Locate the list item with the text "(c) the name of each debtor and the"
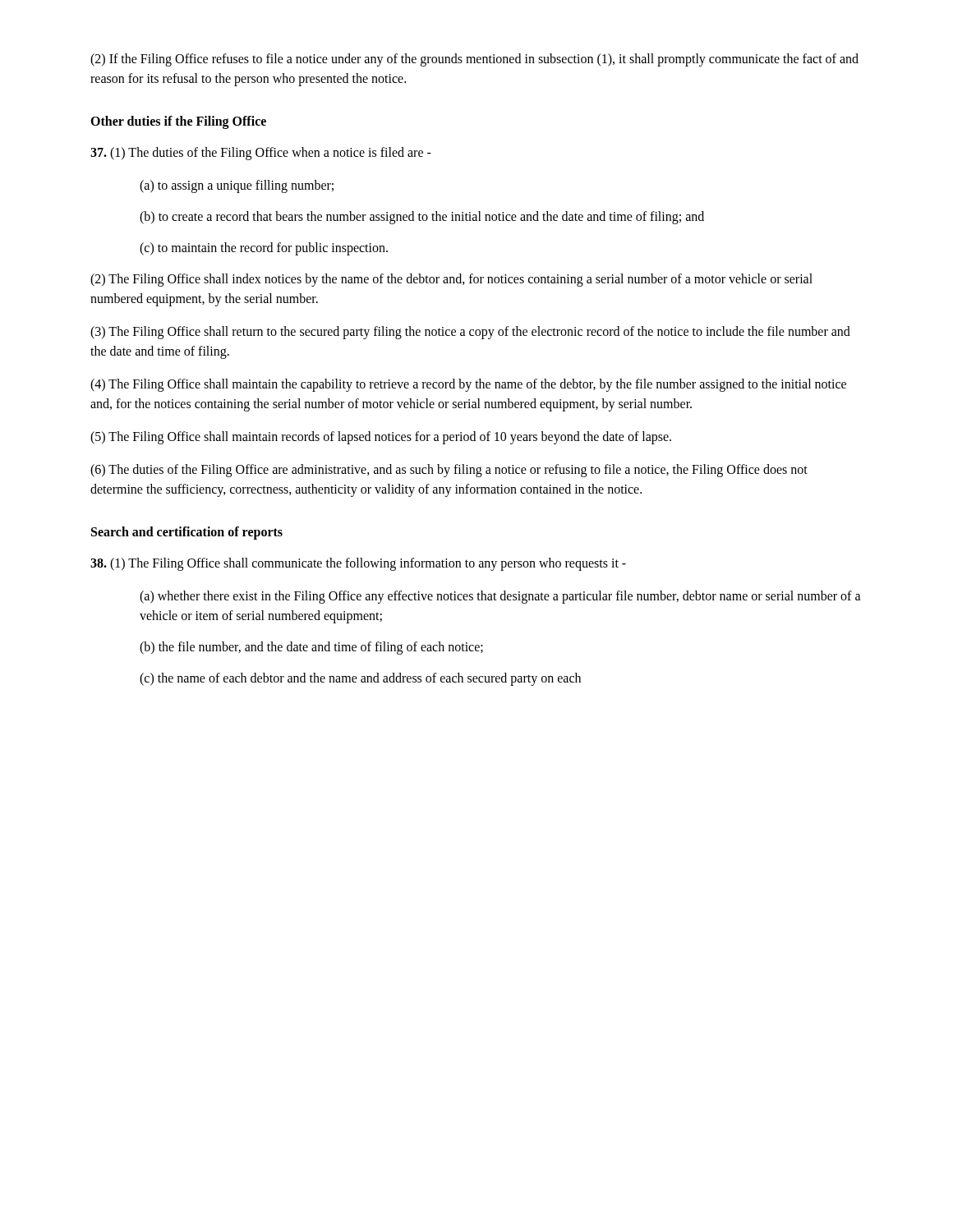The width and height of the screenshot is (953, 1232). pos(360,678)
